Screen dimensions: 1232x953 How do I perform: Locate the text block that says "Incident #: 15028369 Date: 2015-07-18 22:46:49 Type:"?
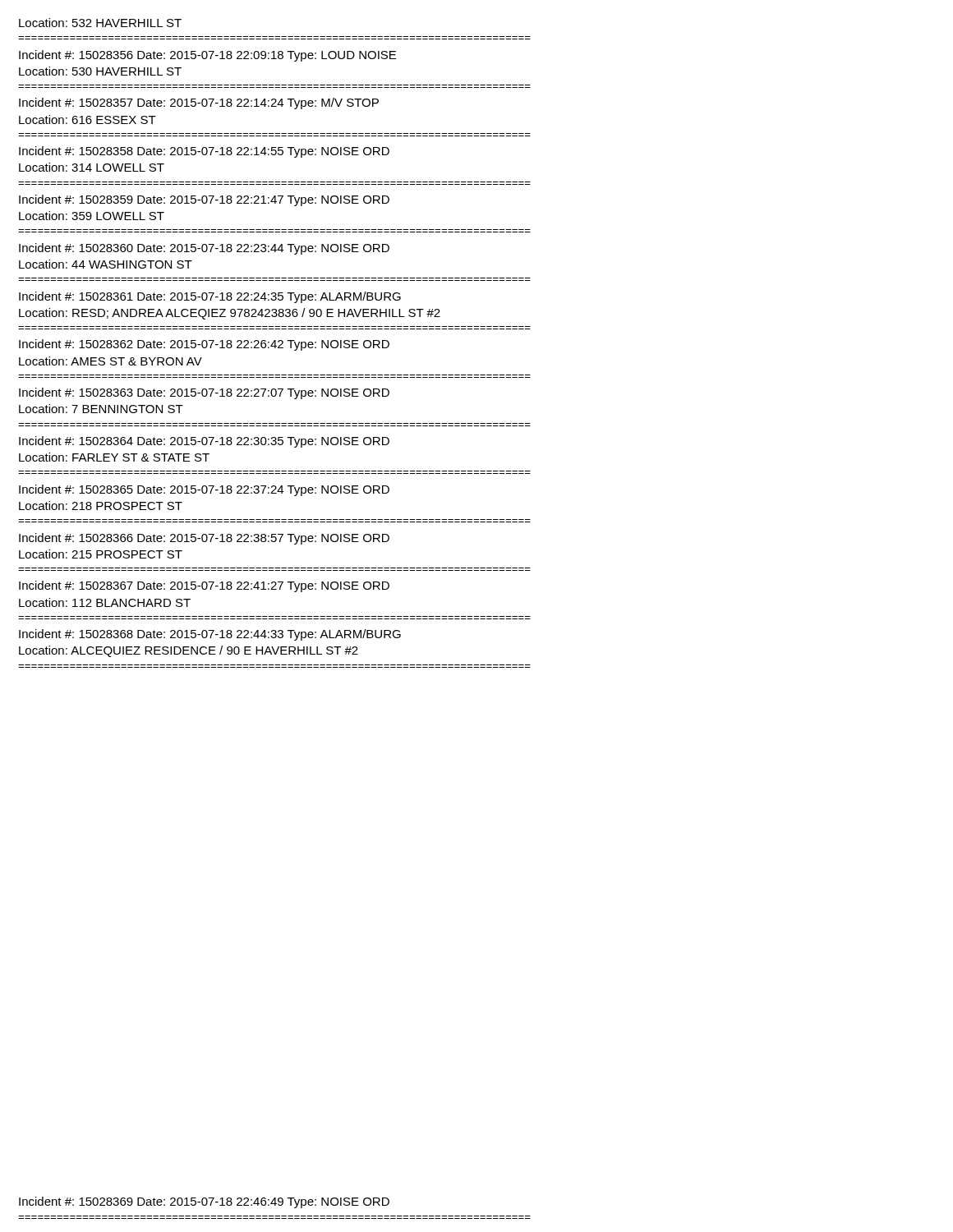(x=476, y=1209)
